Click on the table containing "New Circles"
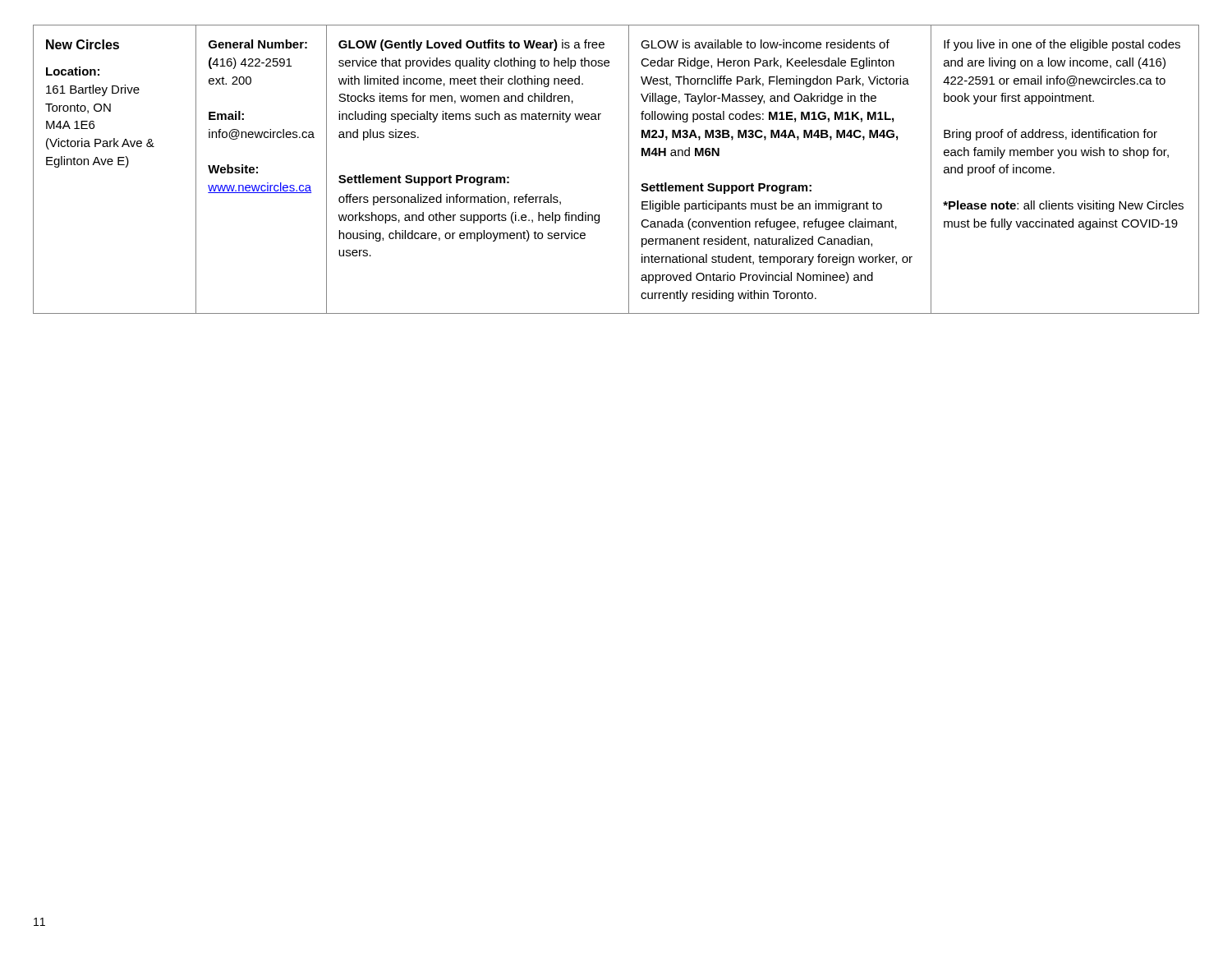This screenshot has height=953, width=1232. [616, 169]
